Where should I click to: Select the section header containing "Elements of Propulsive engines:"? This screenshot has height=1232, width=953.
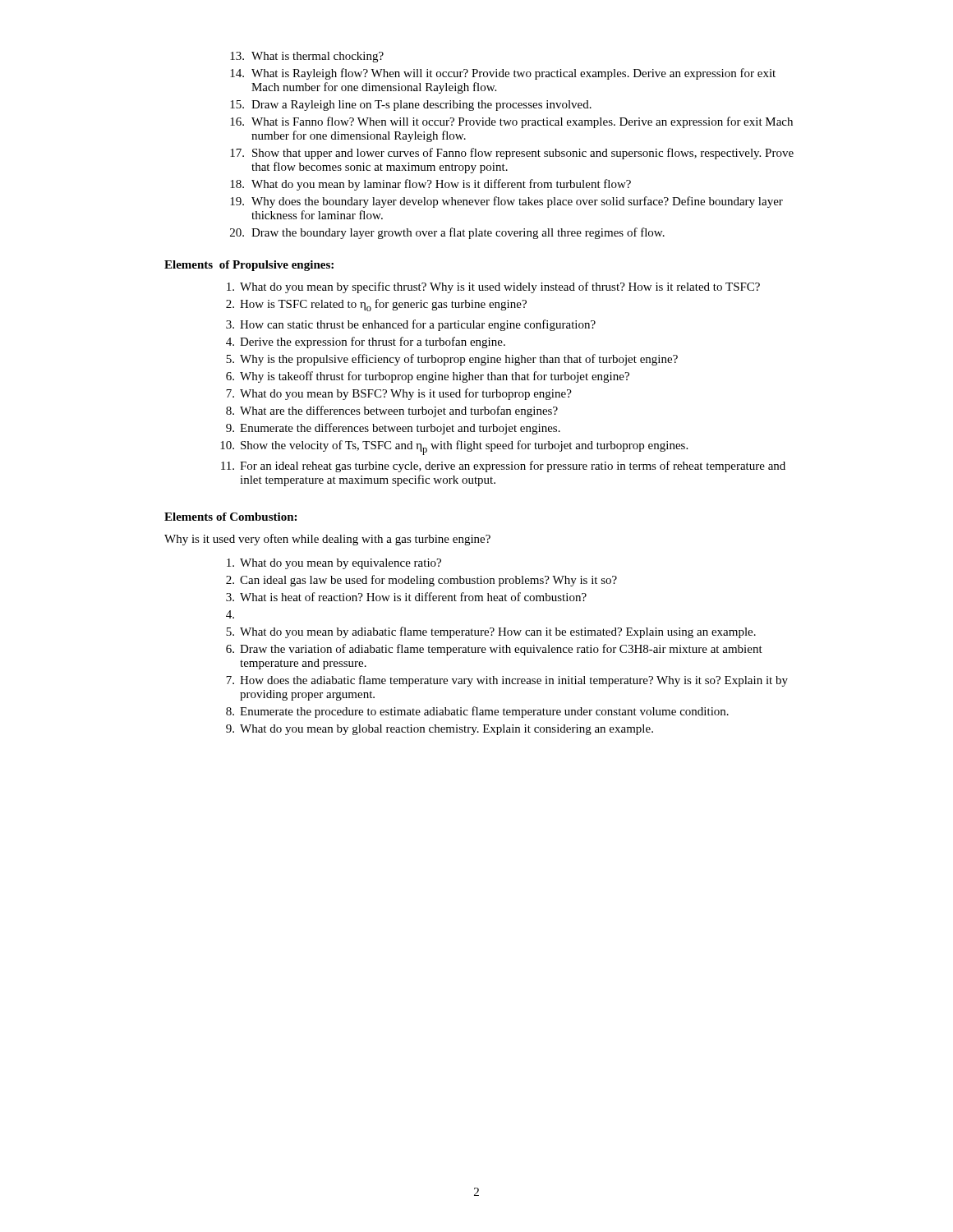pyautogui.click(x=249, y=264)
